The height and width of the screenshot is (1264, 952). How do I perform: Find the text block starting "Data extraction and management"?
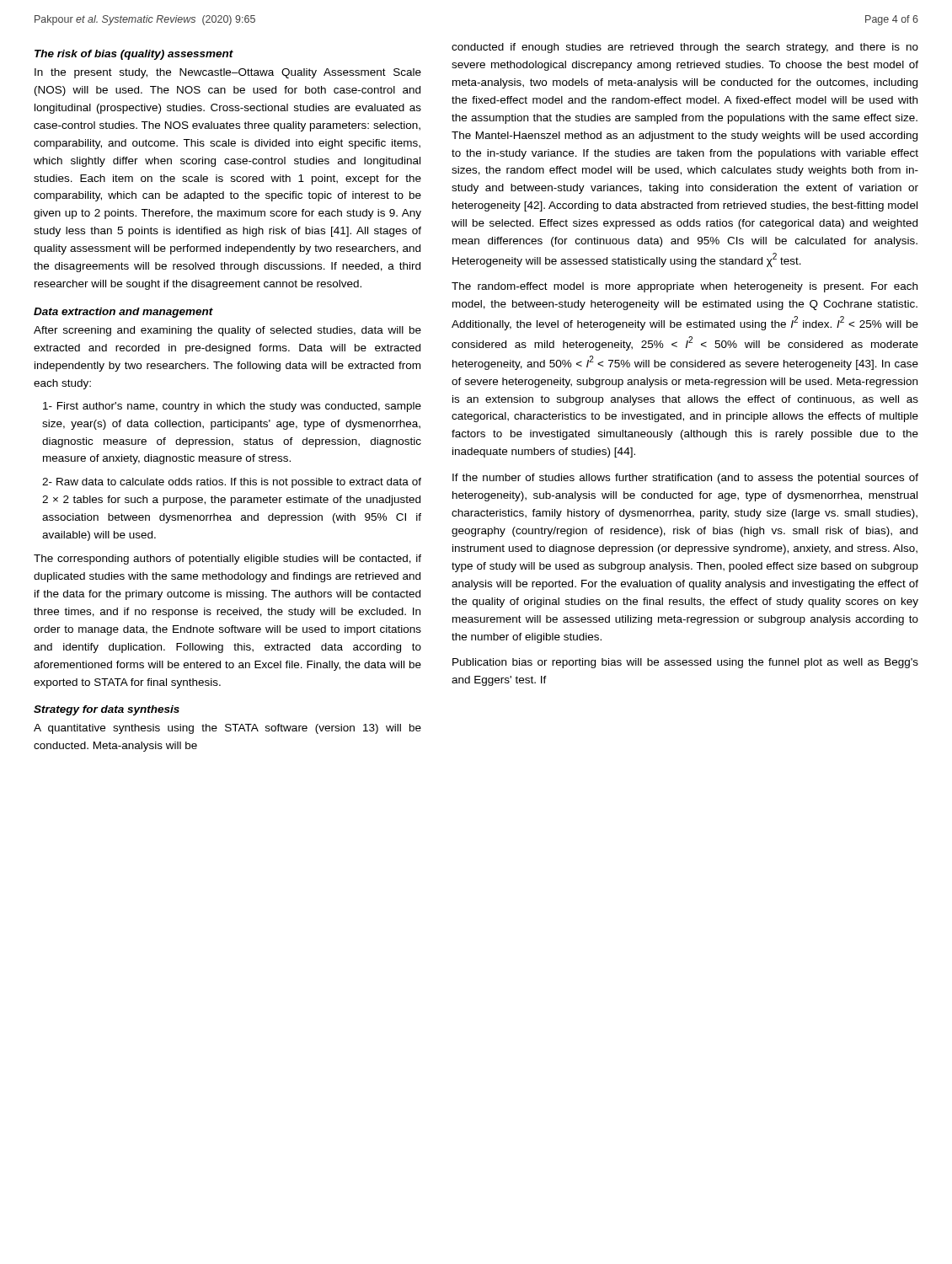(123, 311)
